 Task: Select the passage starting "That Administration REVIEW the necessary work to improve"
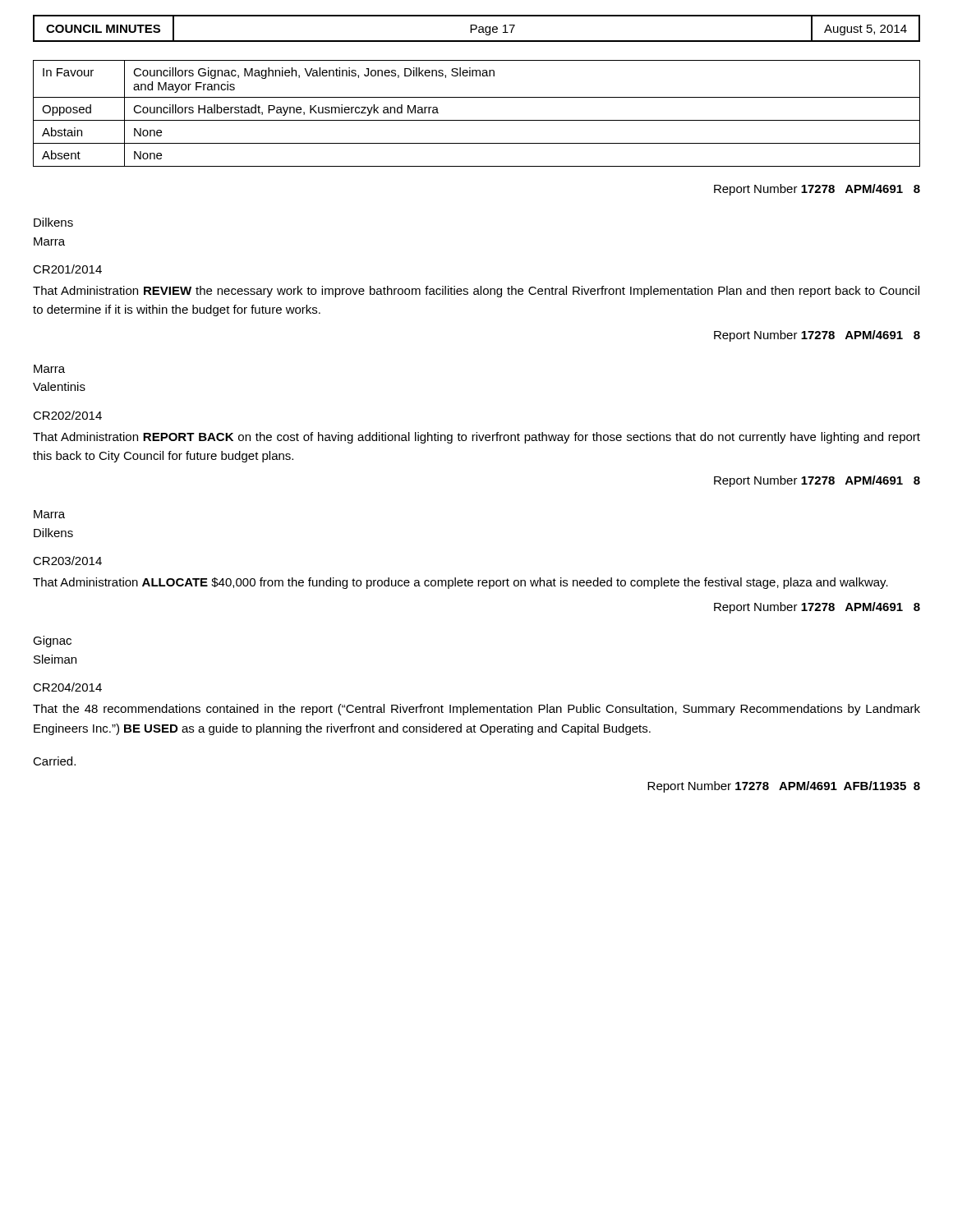tap(476, 300)
